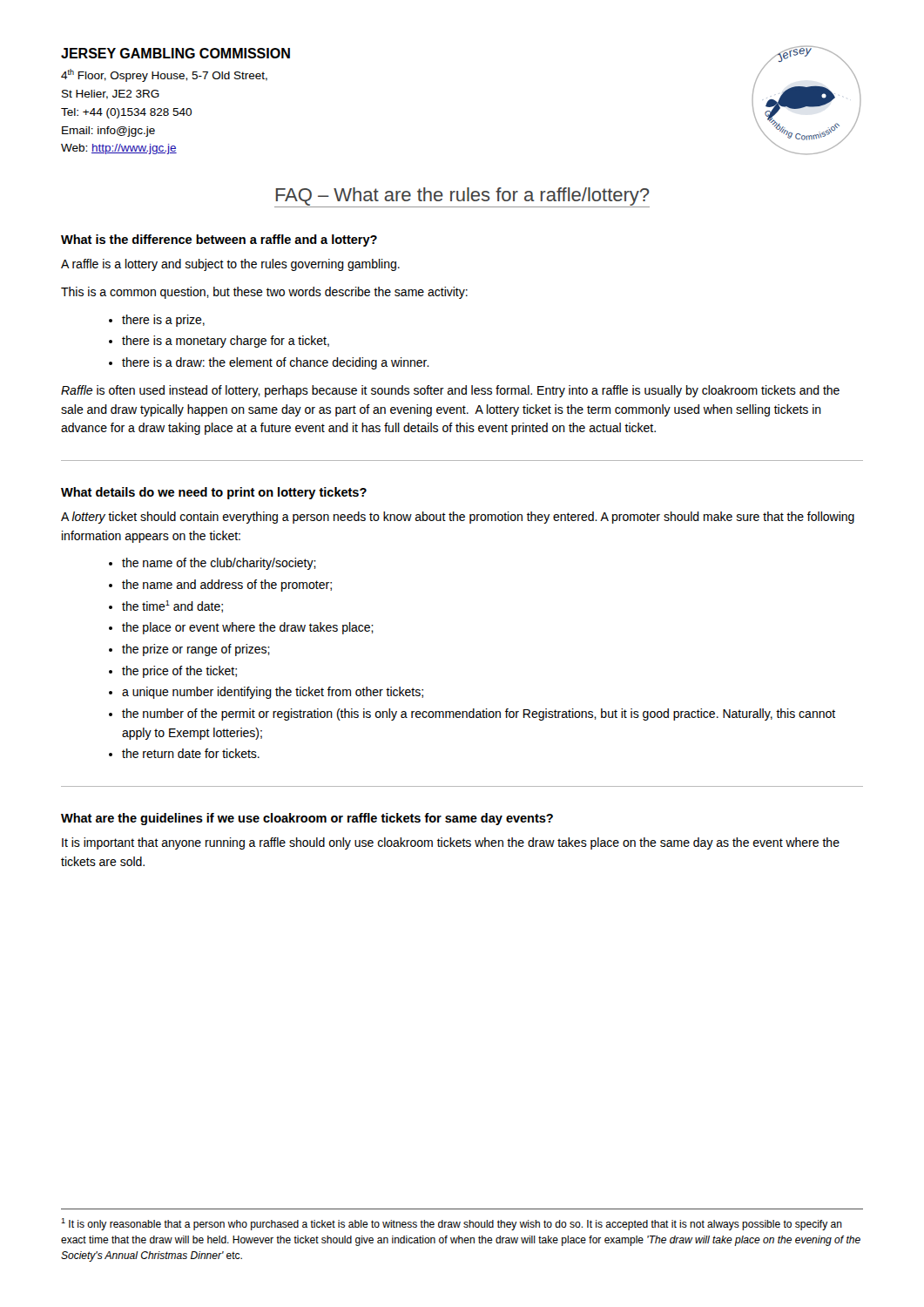Select the text block starting "a unique number identifying the ticket from other"
924x1307 pixels.
coord(273,692)
